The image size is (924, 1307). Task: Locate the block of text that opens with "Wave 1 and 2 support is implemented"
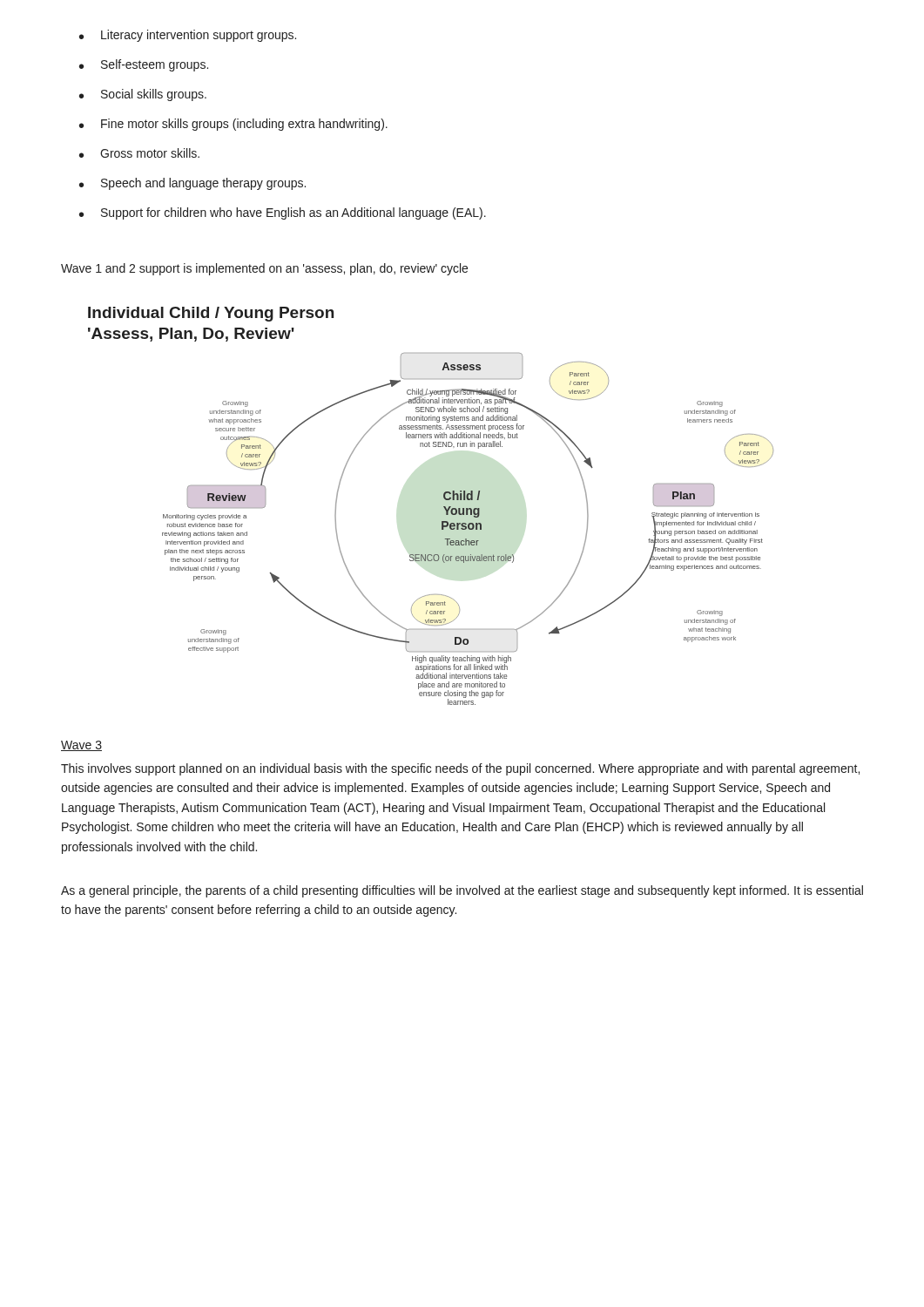pyautogui.click(x=265, y=268)
